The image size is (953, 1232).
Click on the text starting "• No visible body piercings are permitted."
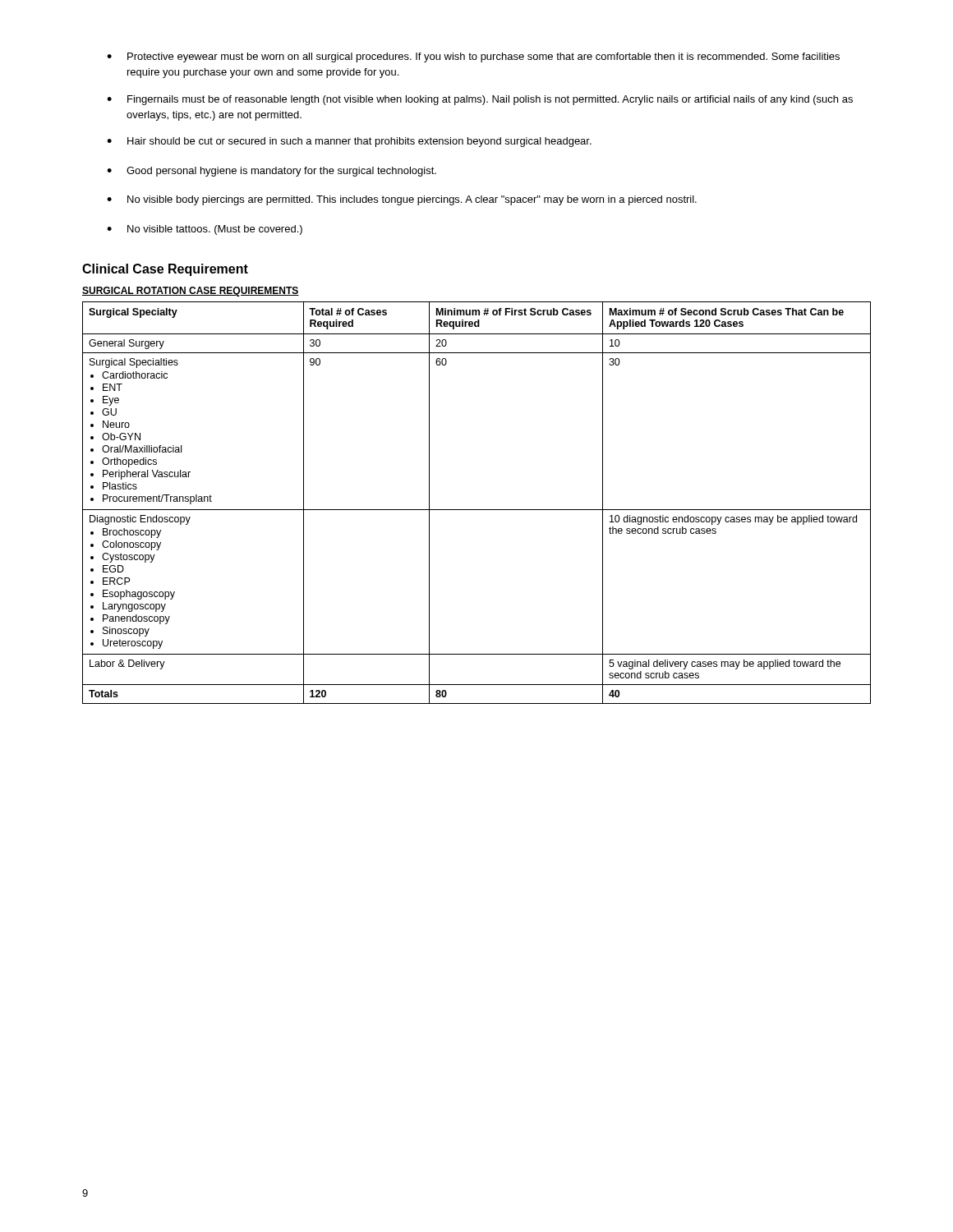(x=489, y=201)
